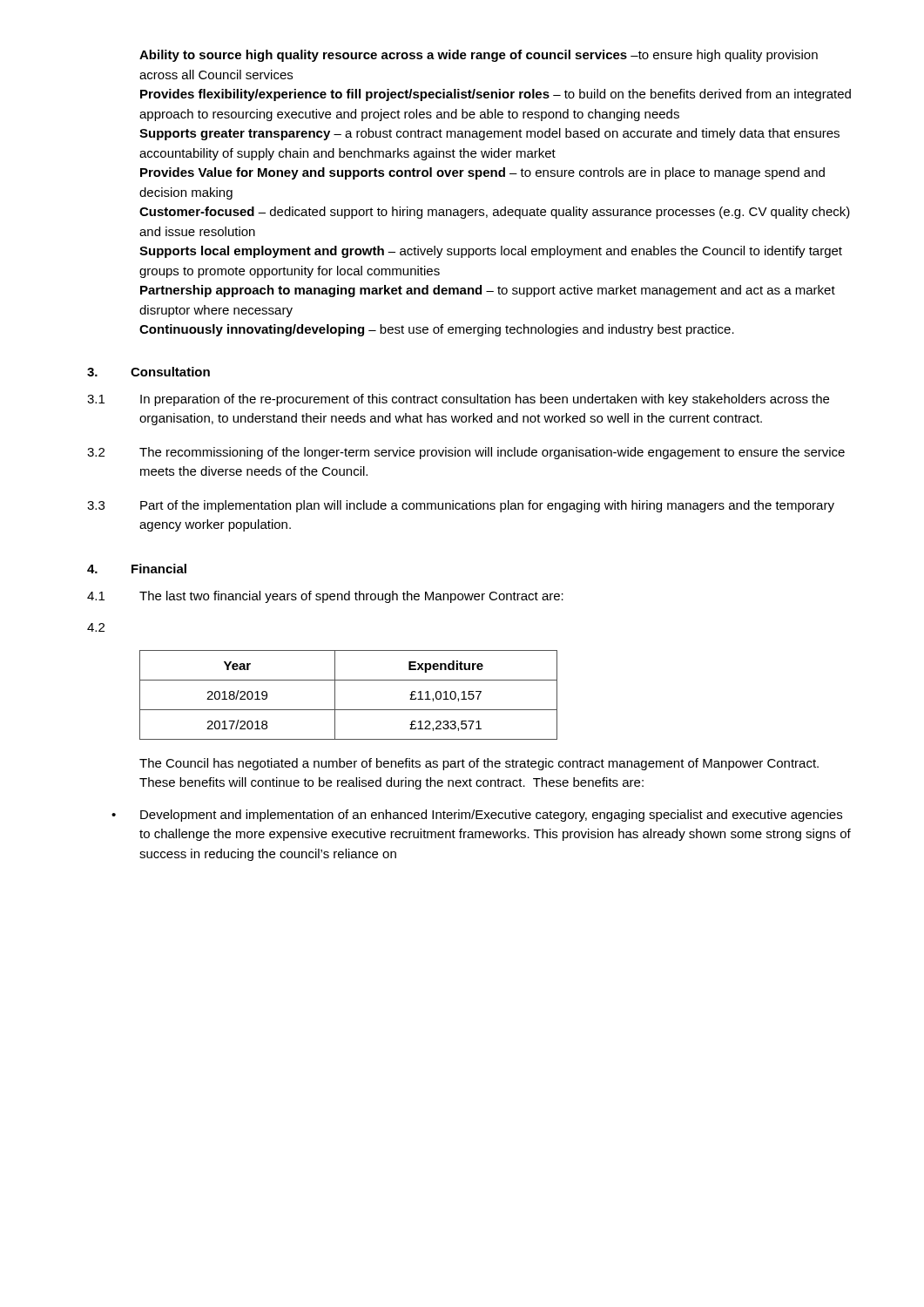The width and height of the screenshot is (924, 1307).
Task: Point to the passage starting "Ability to source high quality"
Action: 479,56
